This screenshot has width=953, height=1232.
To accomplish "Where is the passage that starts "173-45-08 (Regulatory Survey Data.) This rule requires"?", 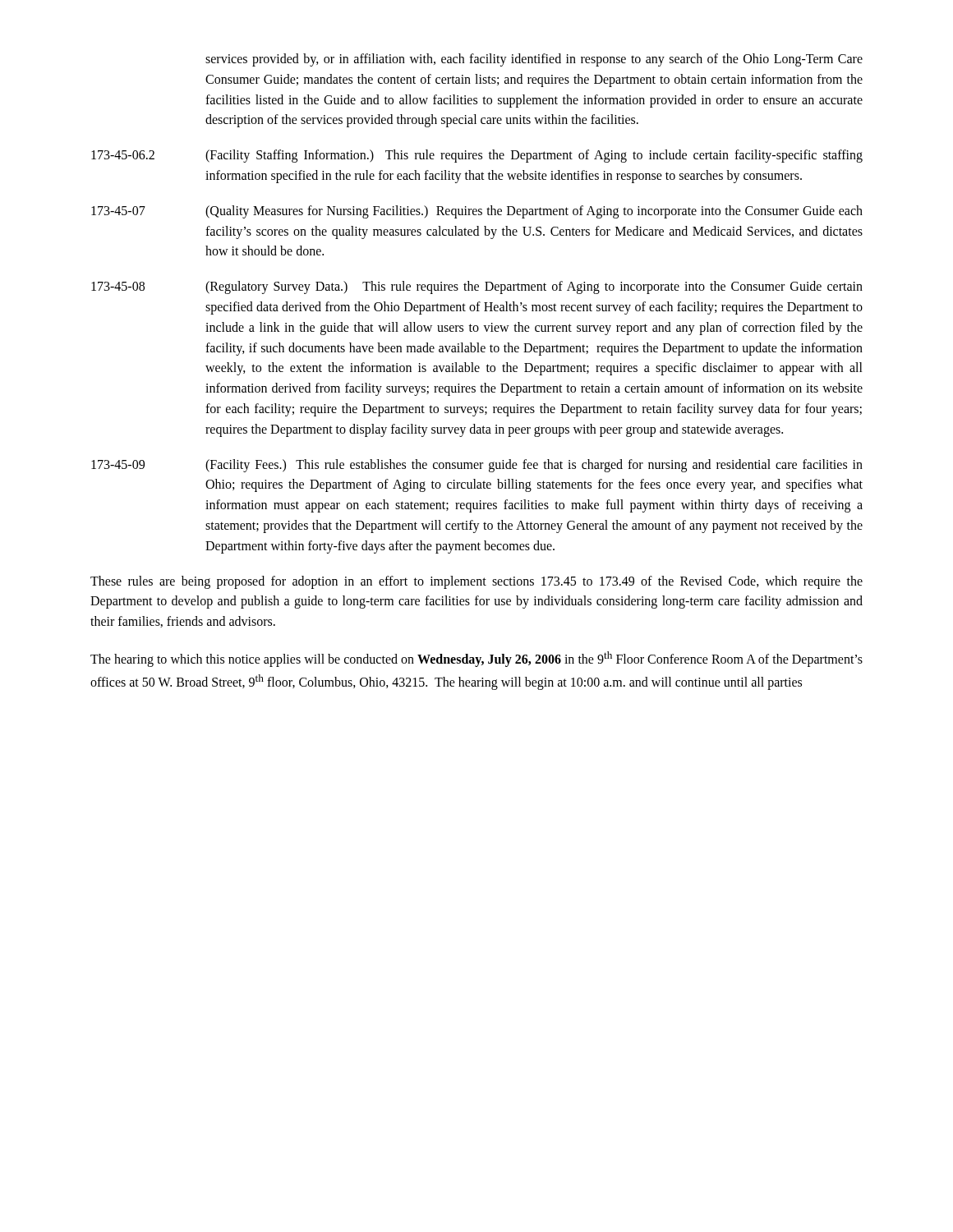I will (x=476, y=358).
